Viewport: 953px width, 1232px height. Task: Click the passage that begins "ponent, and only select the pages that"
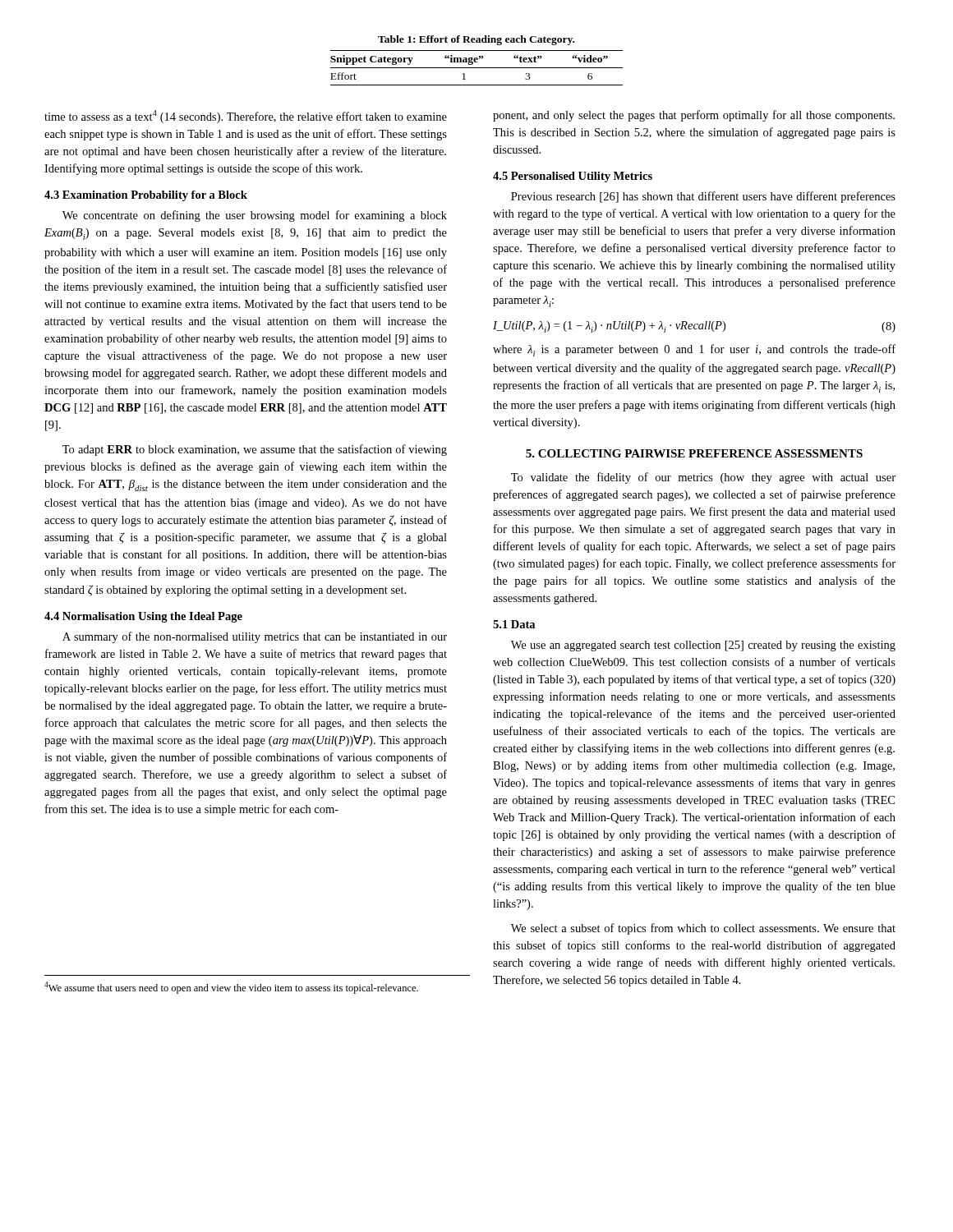694,132
